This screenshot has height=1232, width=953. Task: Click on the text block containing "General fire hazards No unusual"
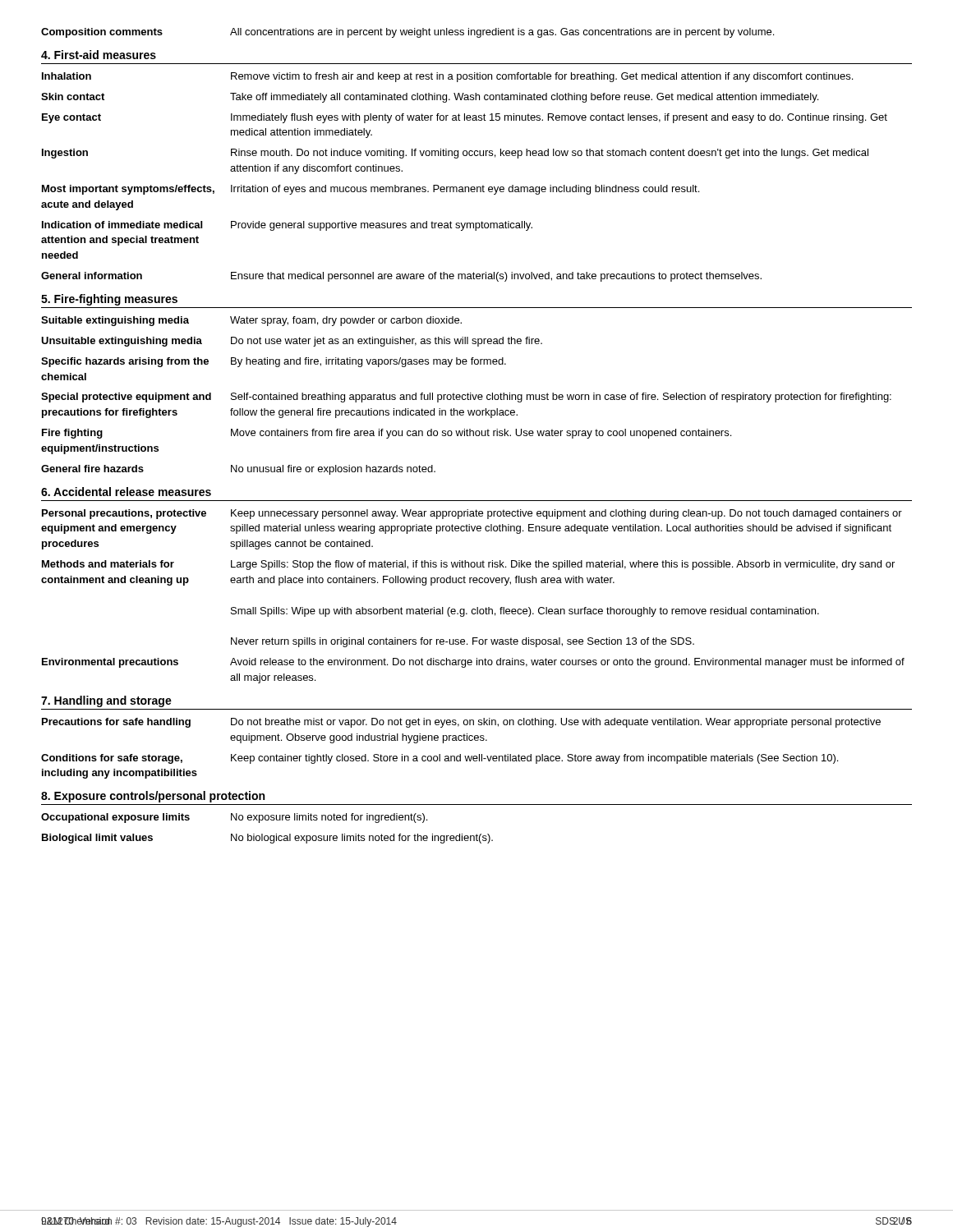[x=238, y=470]
